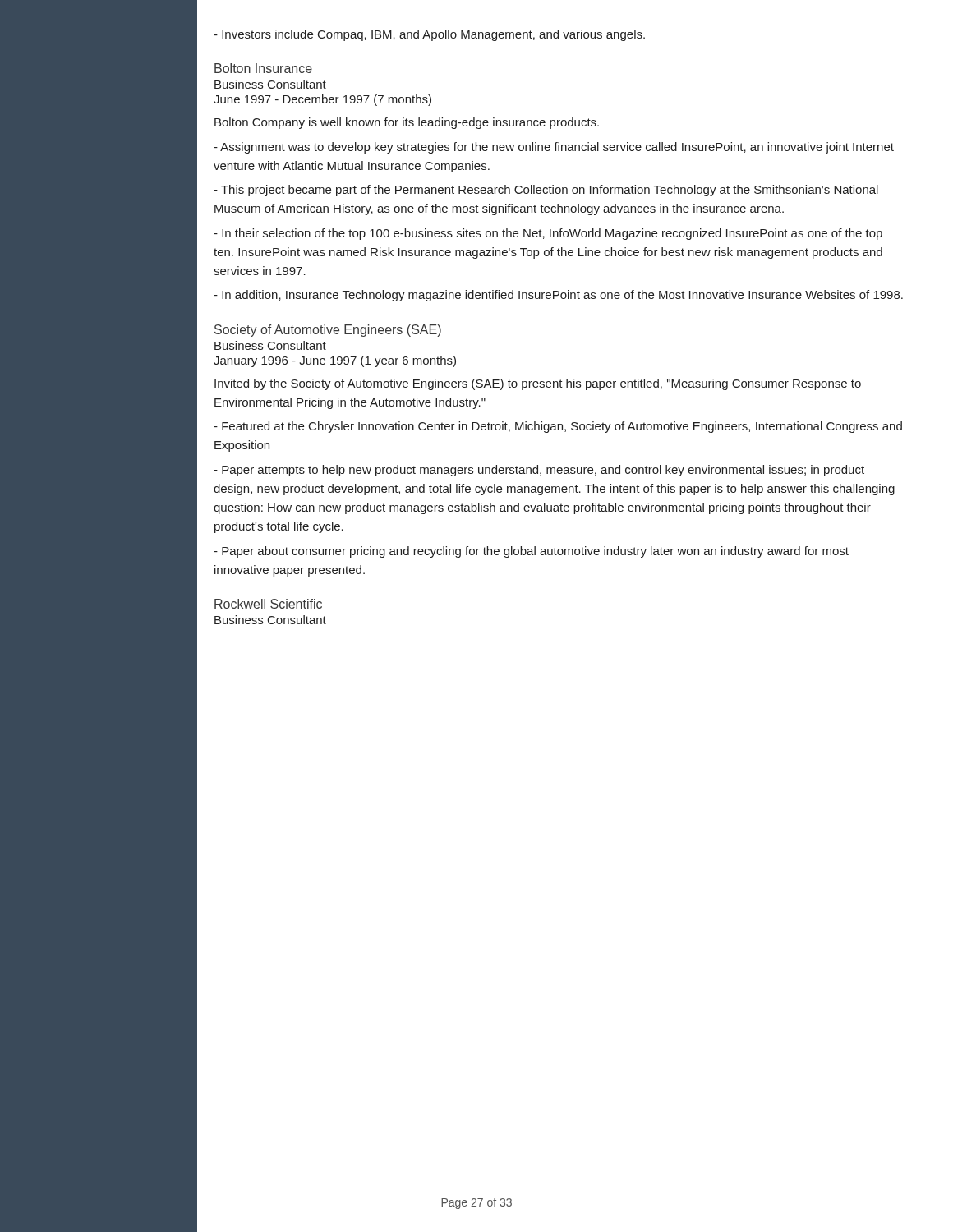Click on the section header with the text "Society of Automotive"
The height and width of the screenshot is (1232, 953).
[328, 329]
